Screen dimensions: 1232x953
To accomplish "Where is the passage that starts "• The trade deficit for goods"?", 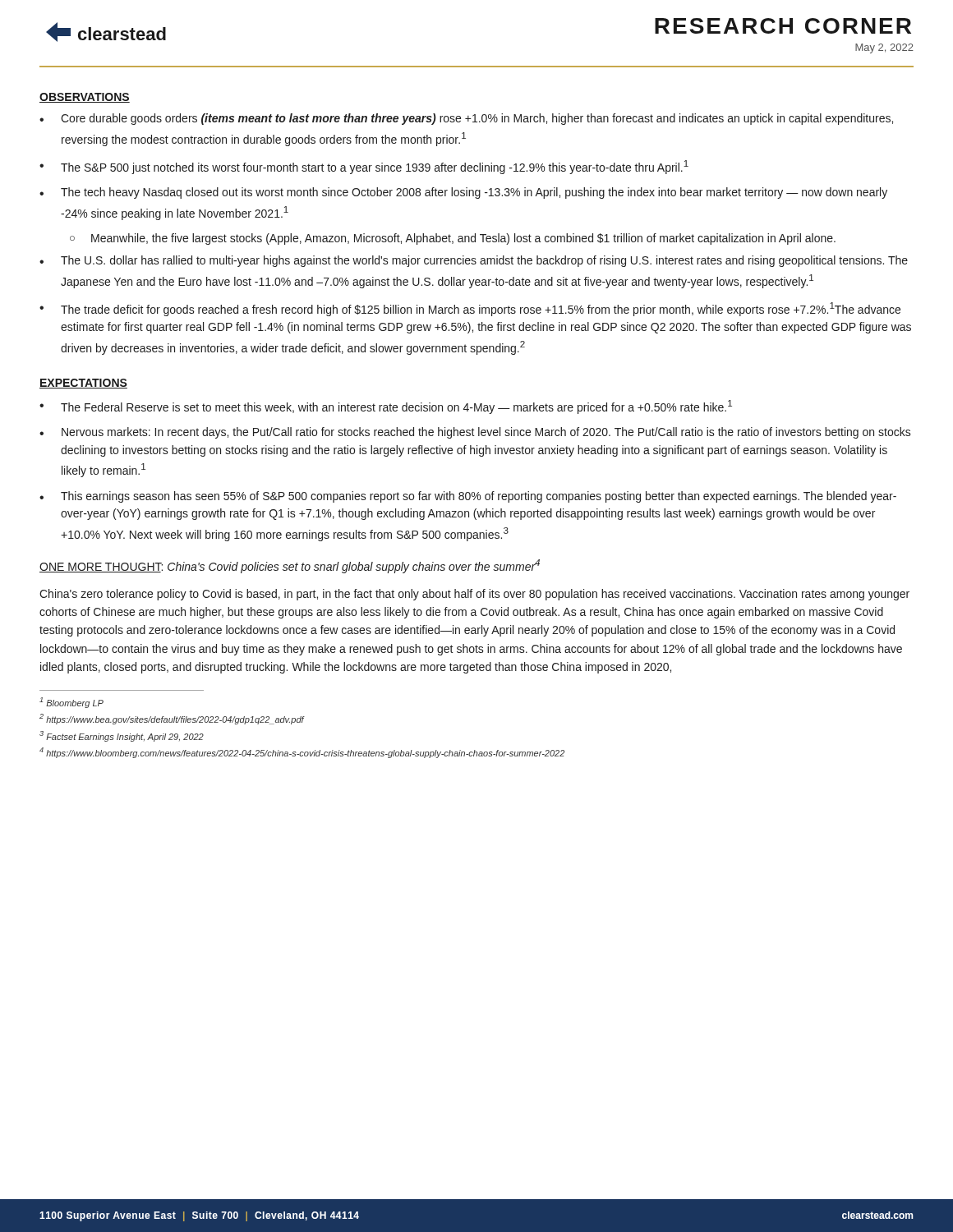I will [x=476, y=328].
